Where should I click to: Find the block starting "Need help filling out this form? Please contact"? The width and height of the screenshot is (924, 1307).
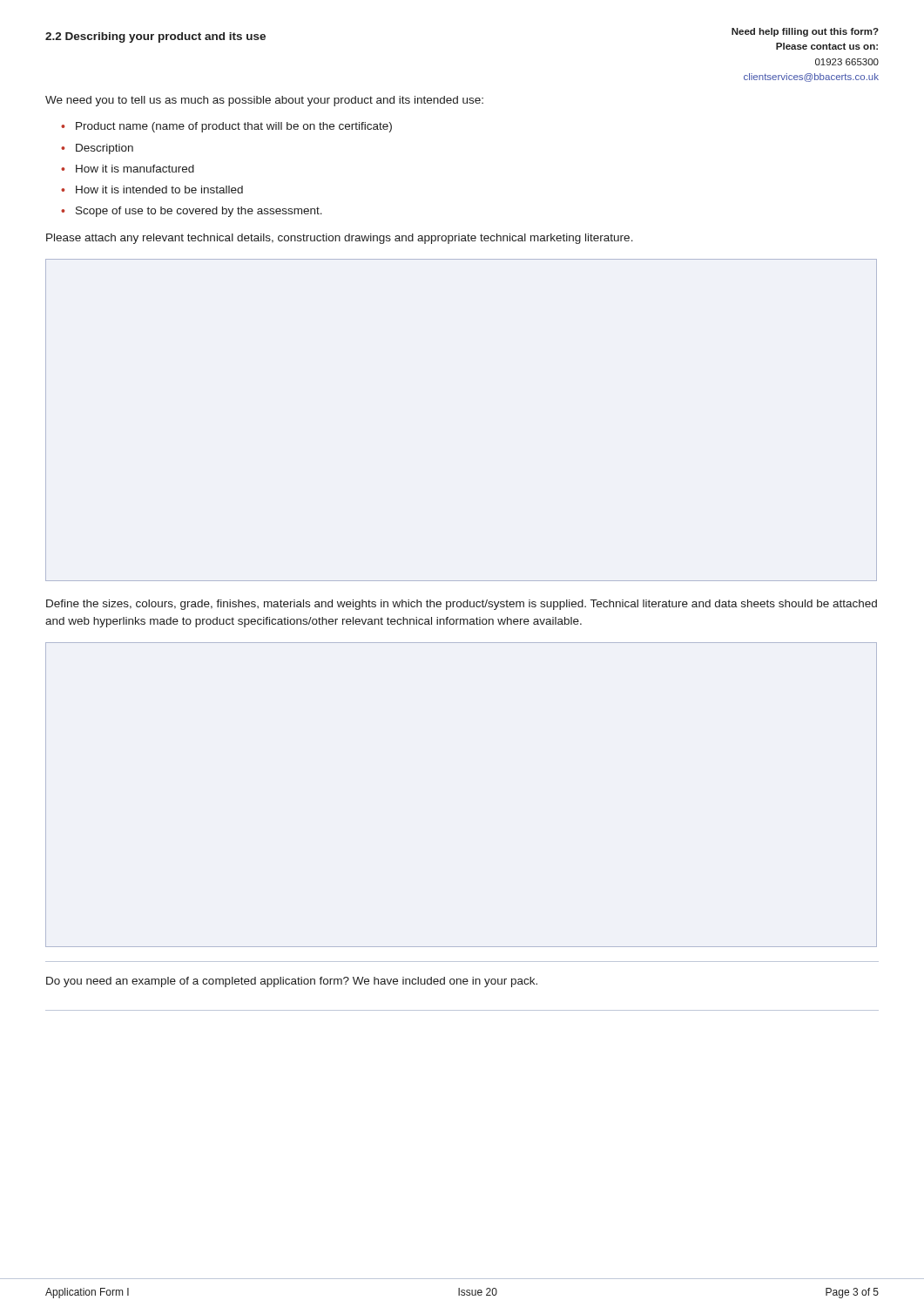pos(805,54)
